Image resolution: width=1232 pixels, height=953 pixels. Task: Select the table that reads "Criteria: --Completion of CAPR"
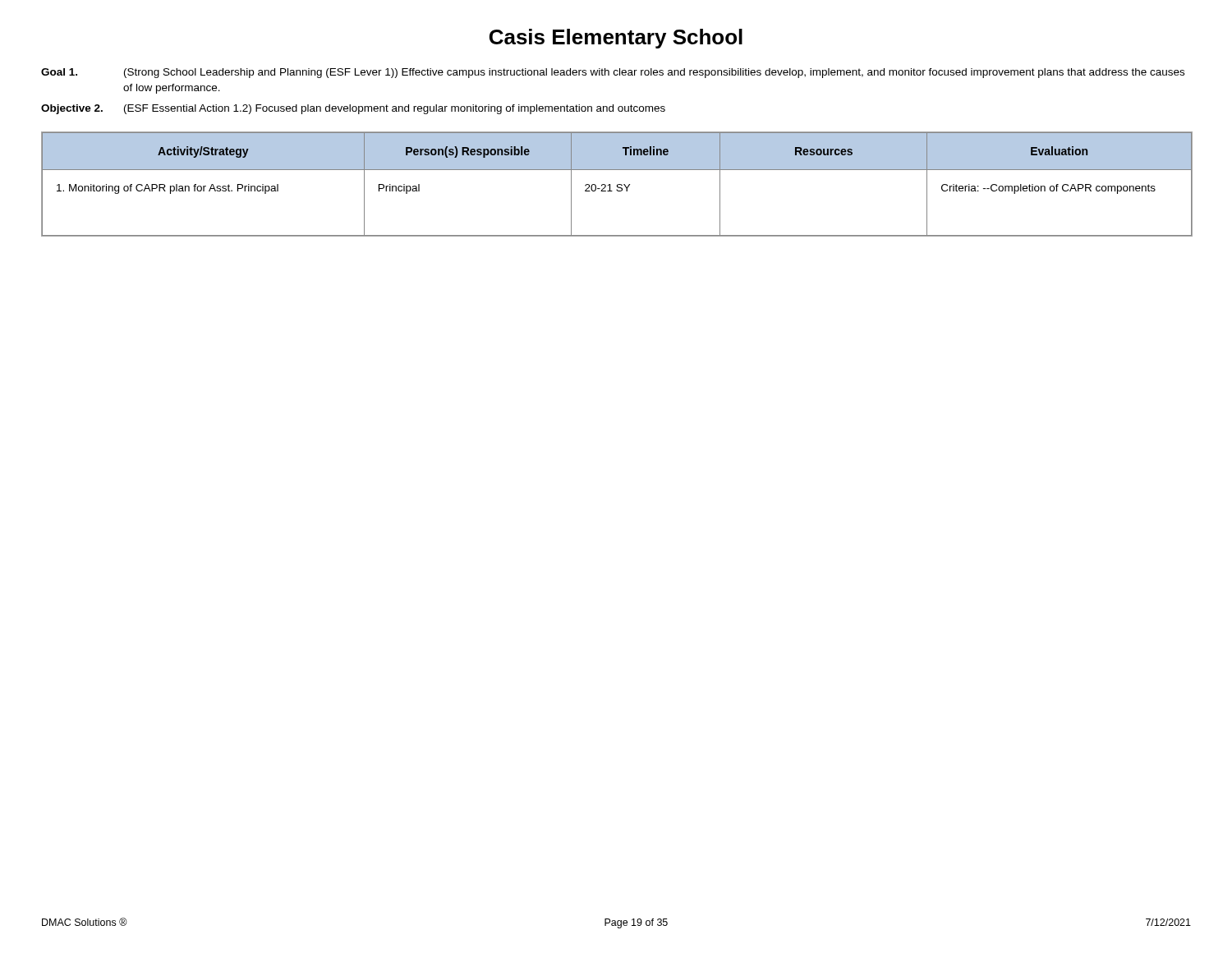(x=617, y=184)
